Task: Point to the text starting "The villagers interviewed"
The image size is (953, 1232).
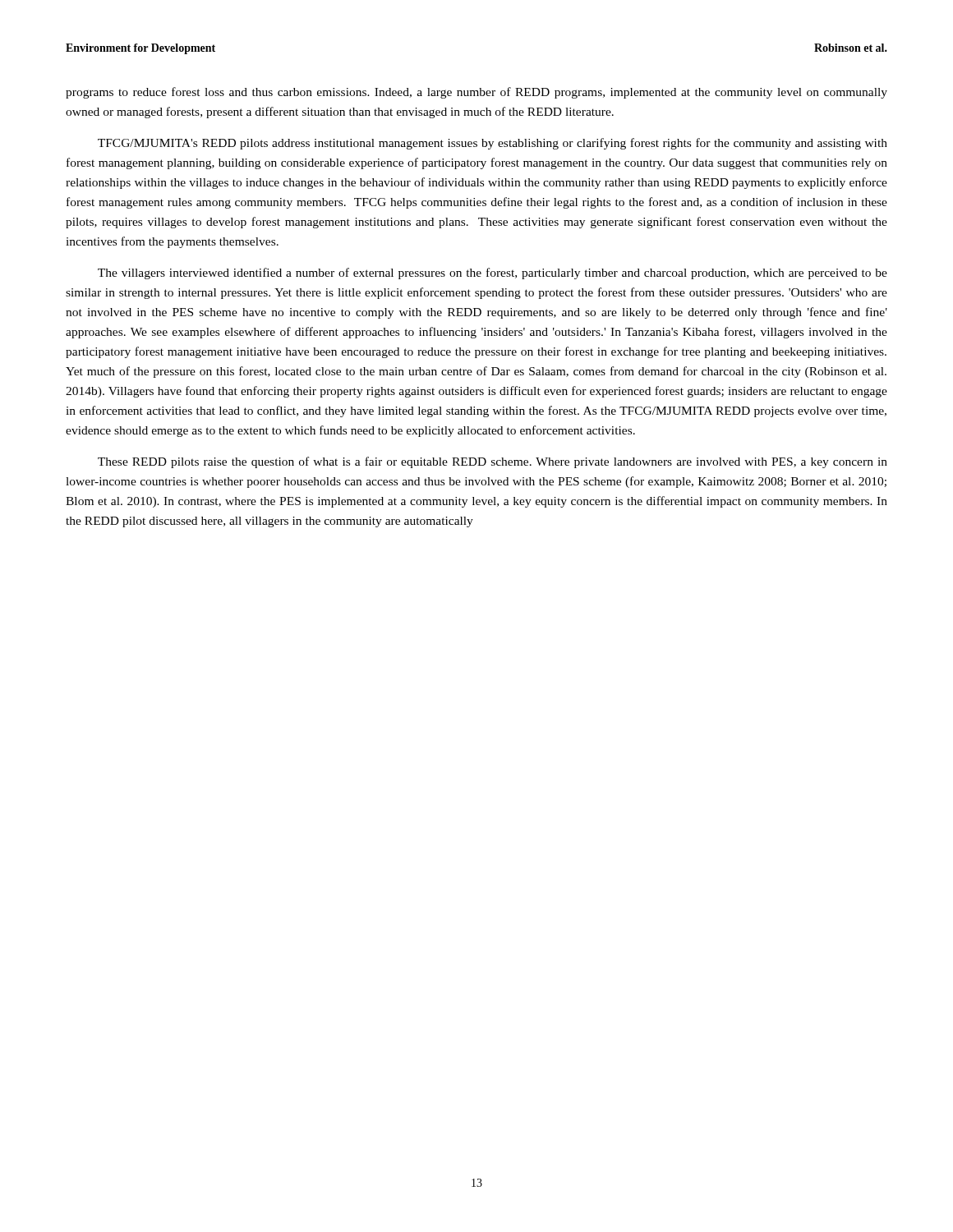Action: (x=476, y=352)
